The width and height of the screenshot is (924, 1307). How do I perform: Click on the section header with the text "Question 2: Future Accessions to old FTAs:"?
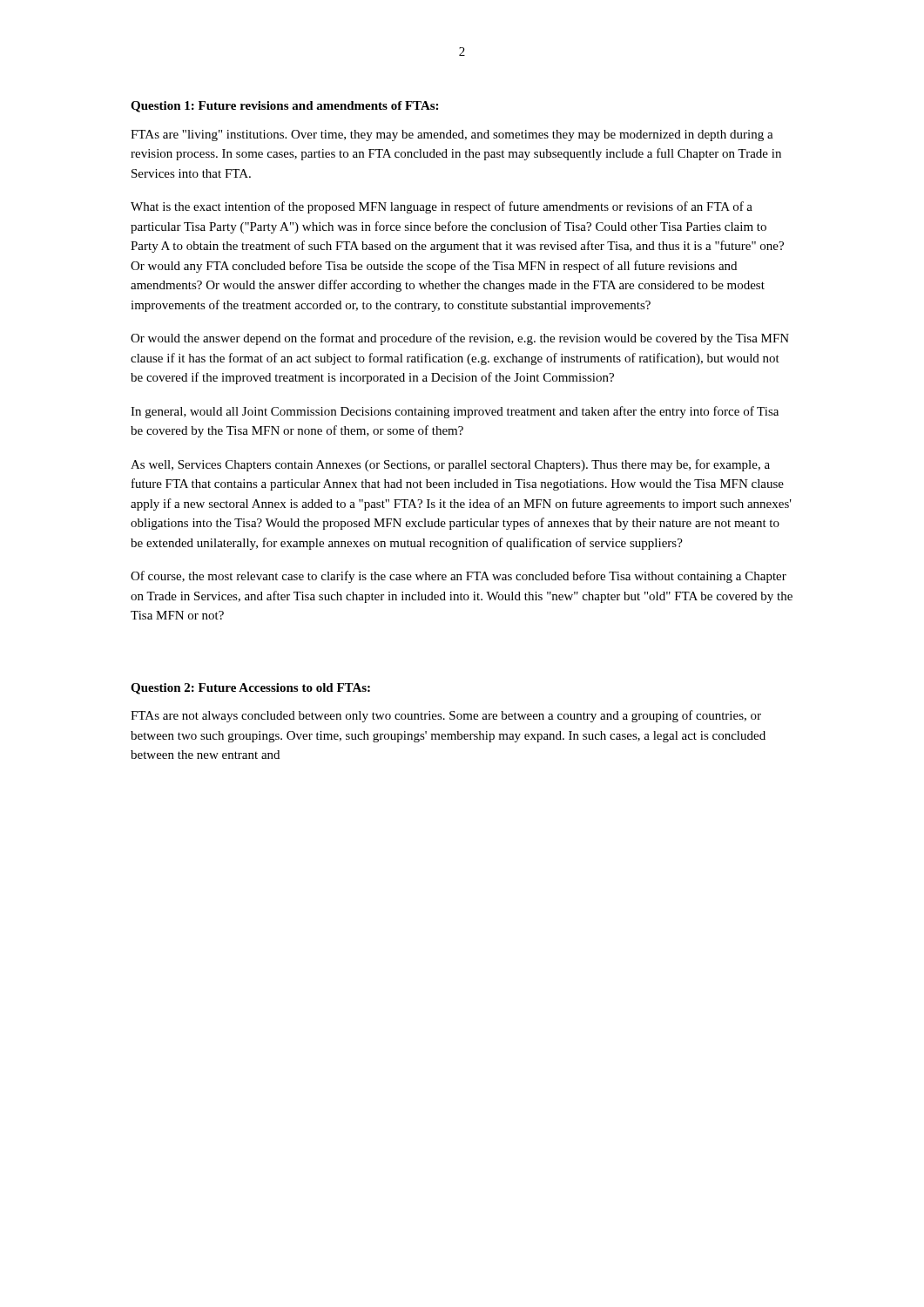click(x=251, y=687)
